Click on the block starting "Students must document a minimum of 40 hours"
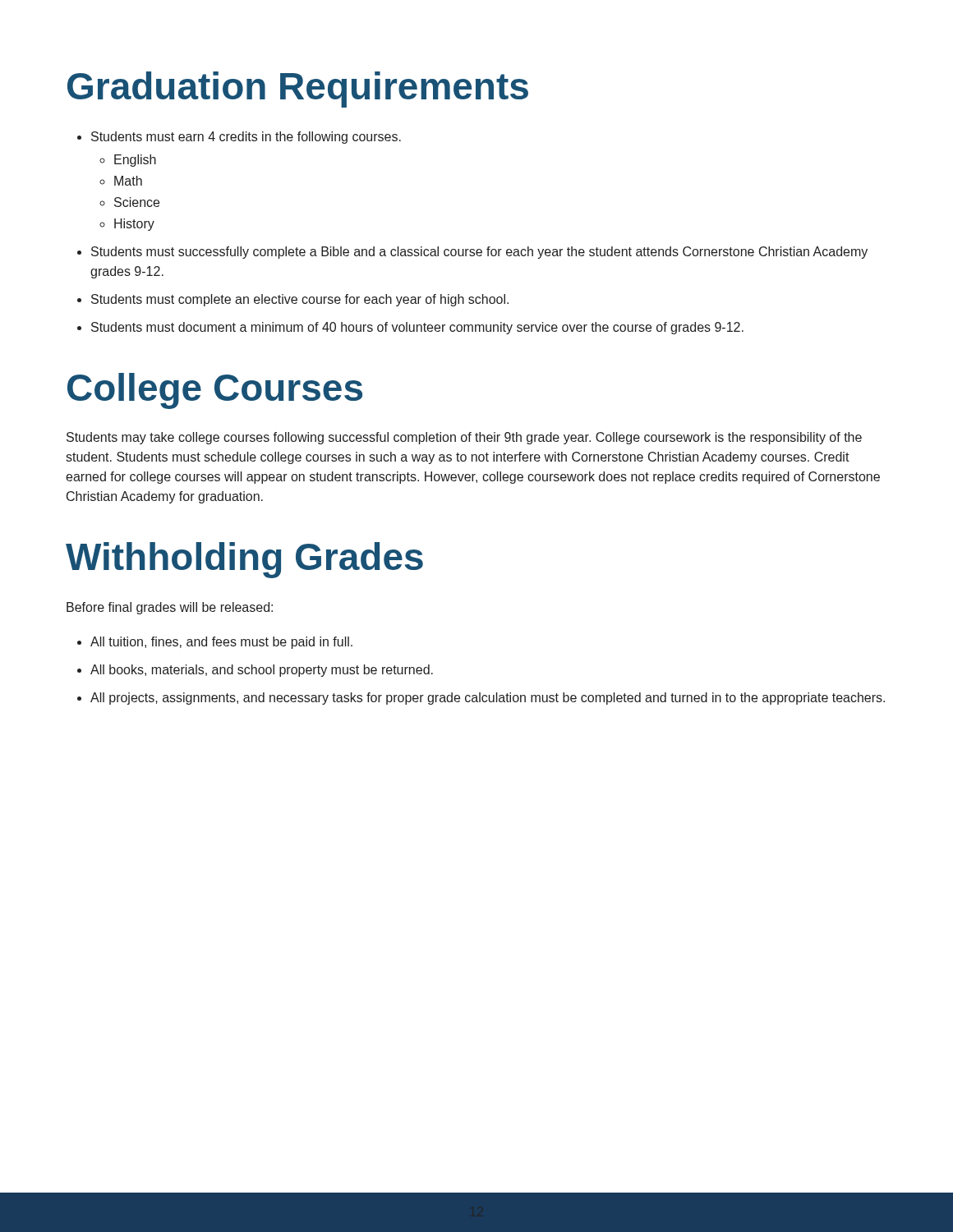This screenshot has width=953, height=1232. (x=476, y=327)
